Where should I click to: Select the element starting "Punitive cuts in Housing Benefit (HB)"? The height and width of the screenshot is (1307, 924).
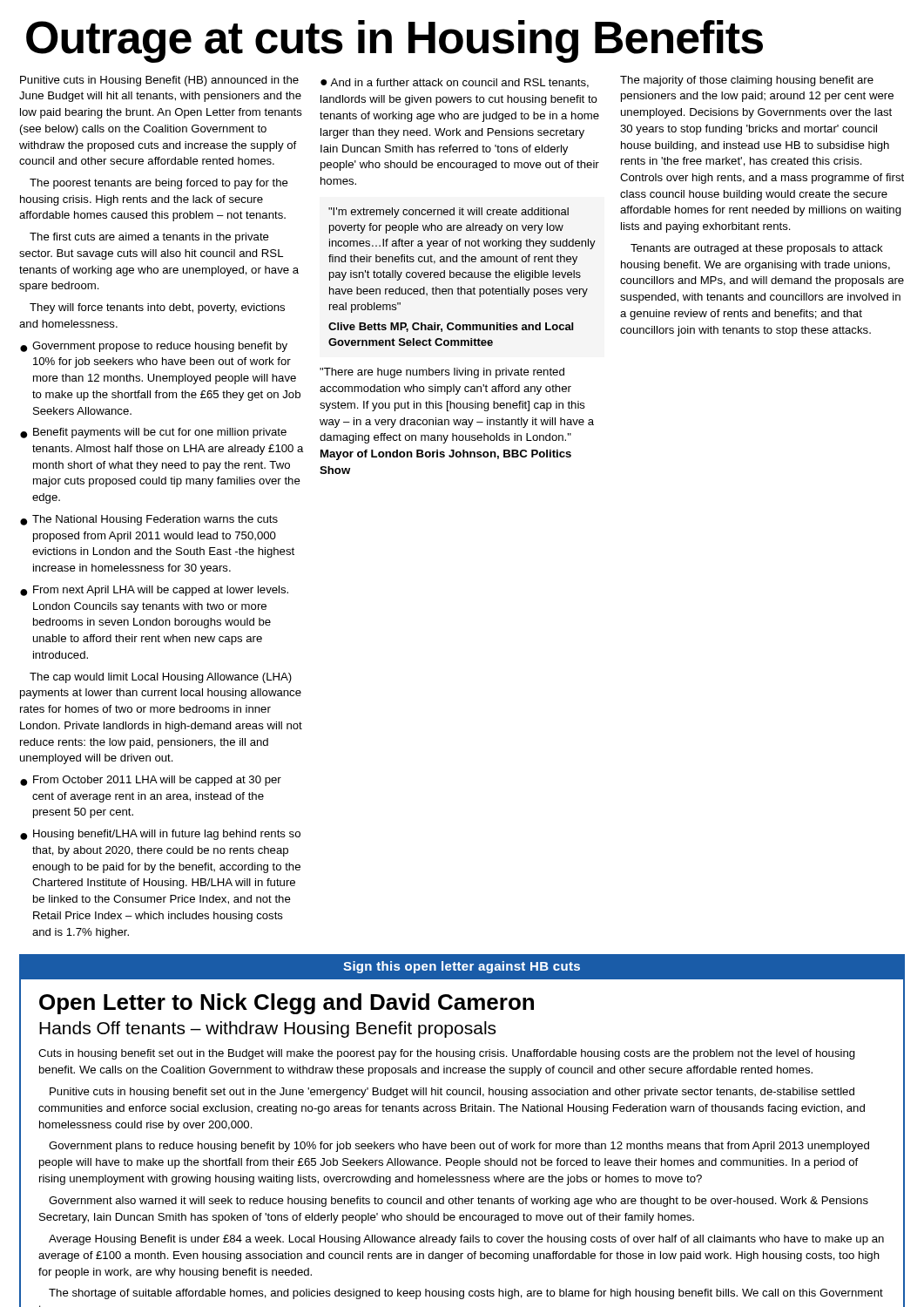click(x=162, y=202)
